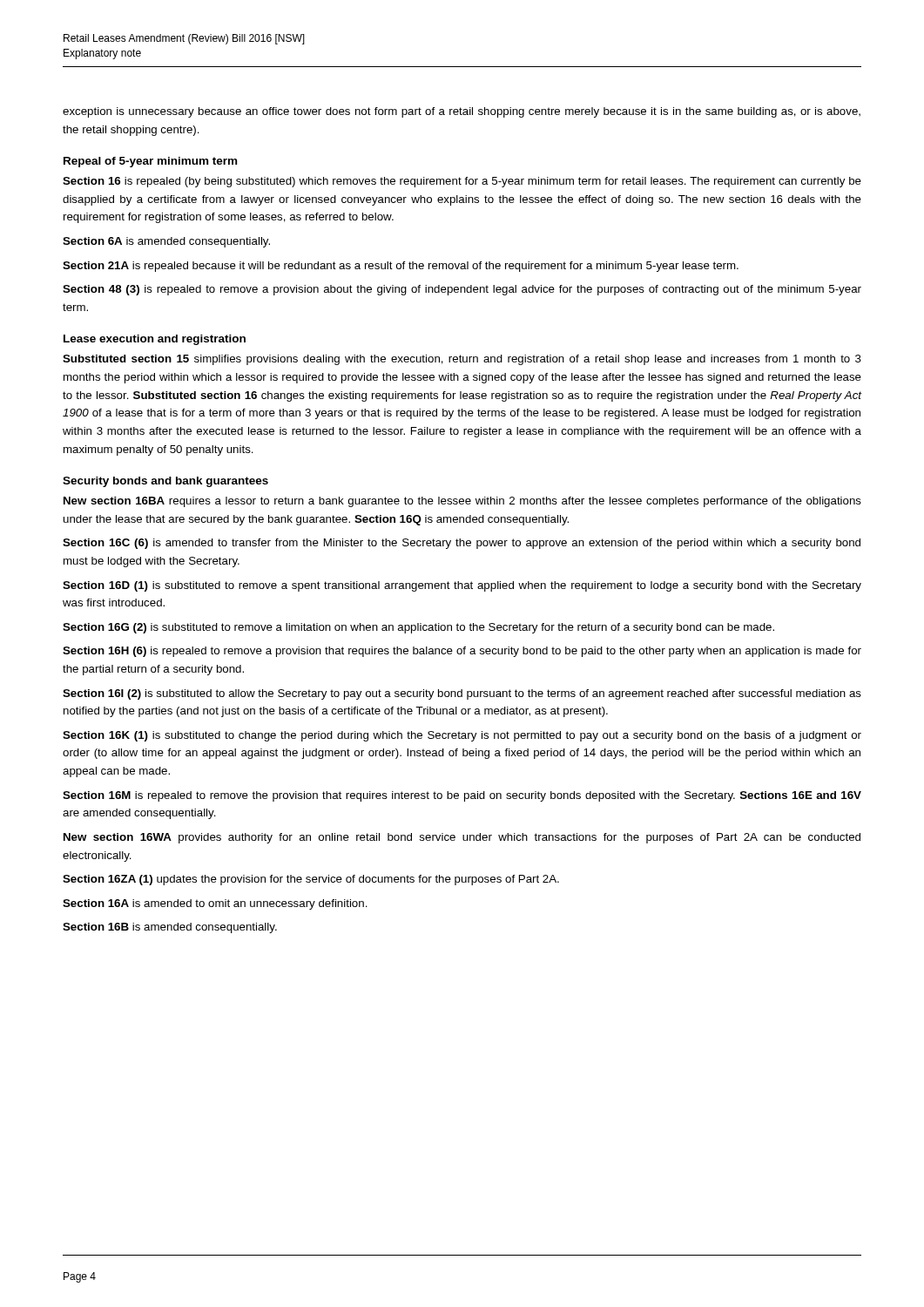
Task: Find the text starting "Section 6A is"
Action: point(167,241)
